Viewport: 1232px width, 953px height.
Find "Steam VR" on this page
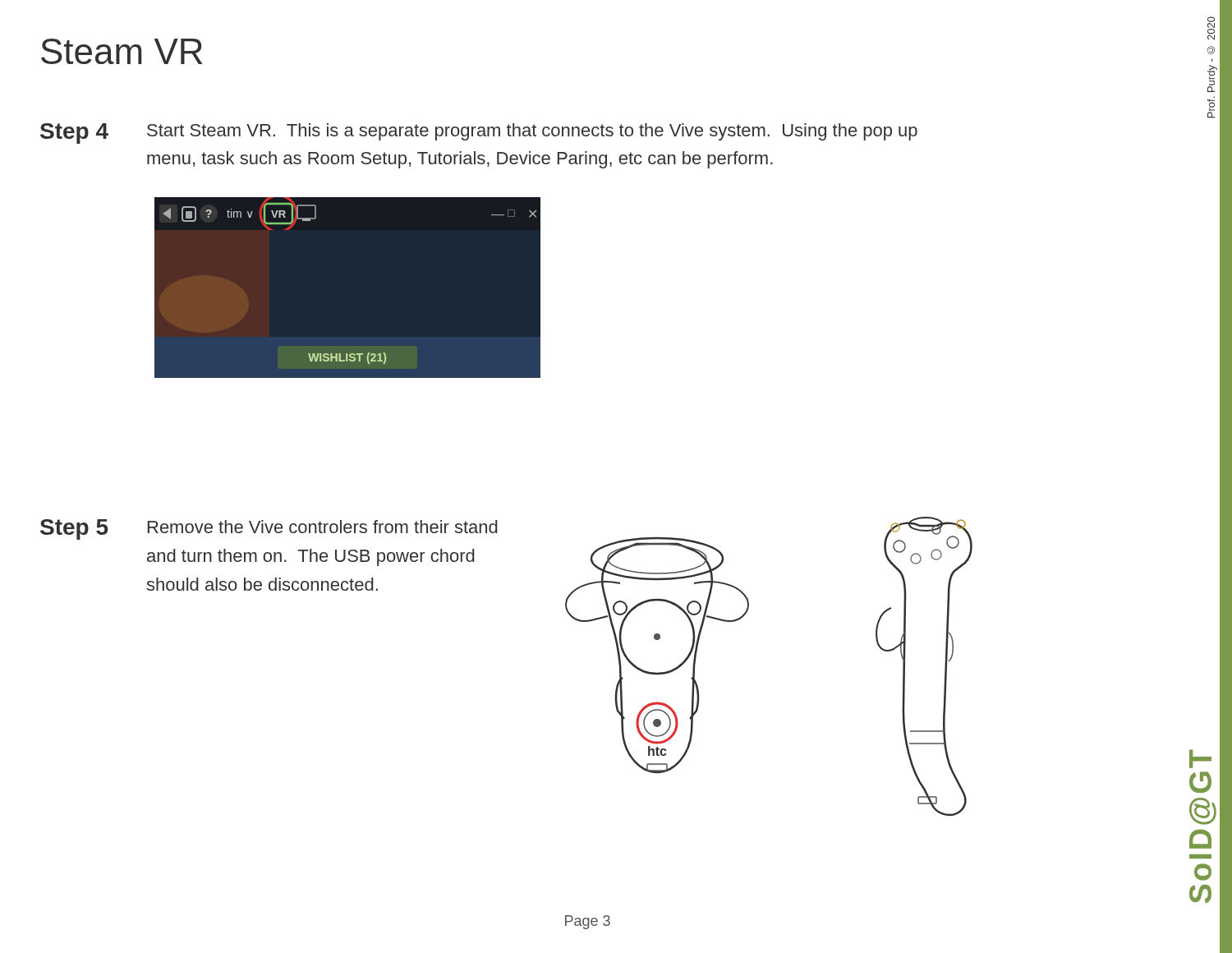[x=122, y=51]
